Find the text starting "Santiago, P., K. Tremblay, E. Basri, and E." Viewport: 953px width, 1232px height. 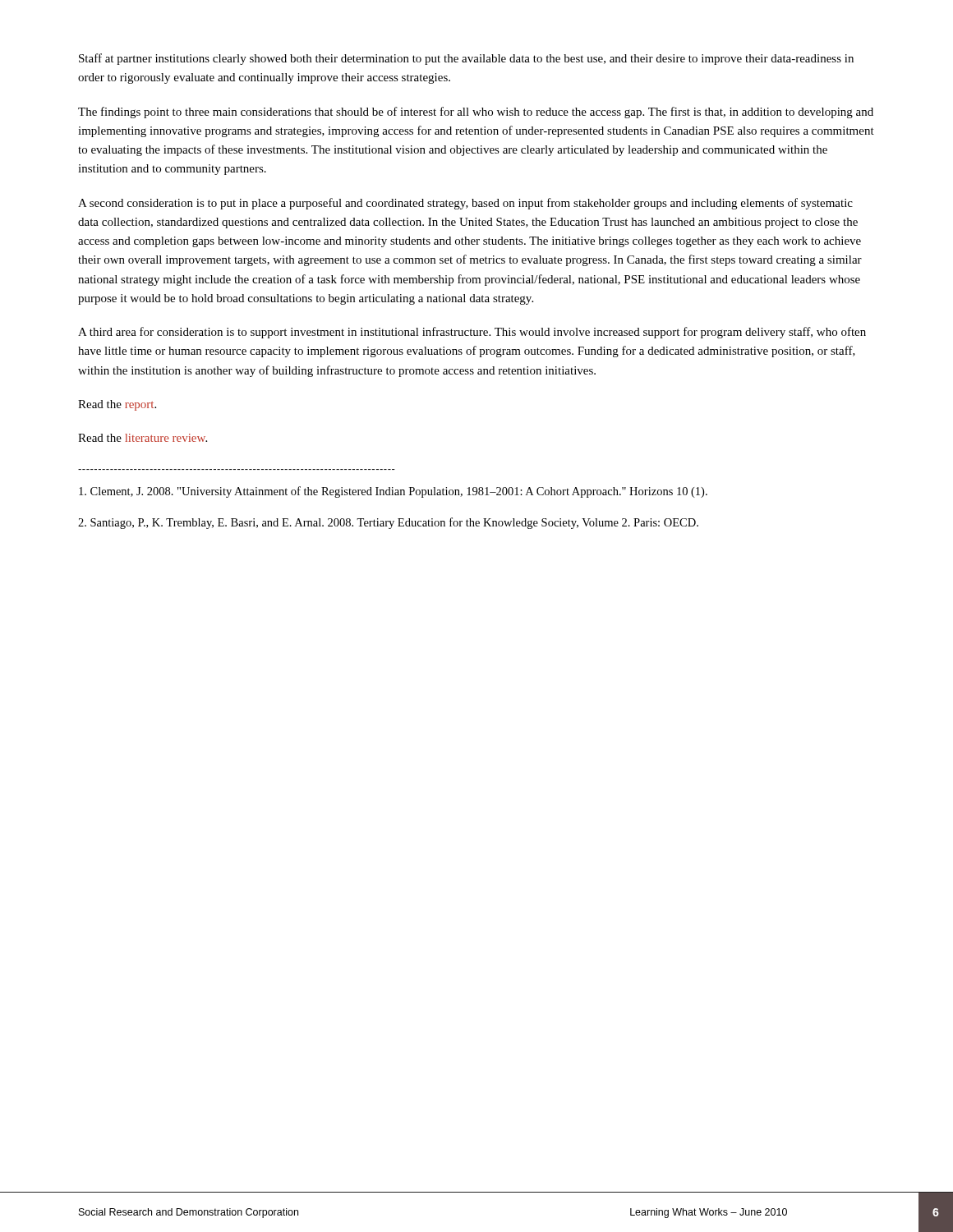[389, 522]
